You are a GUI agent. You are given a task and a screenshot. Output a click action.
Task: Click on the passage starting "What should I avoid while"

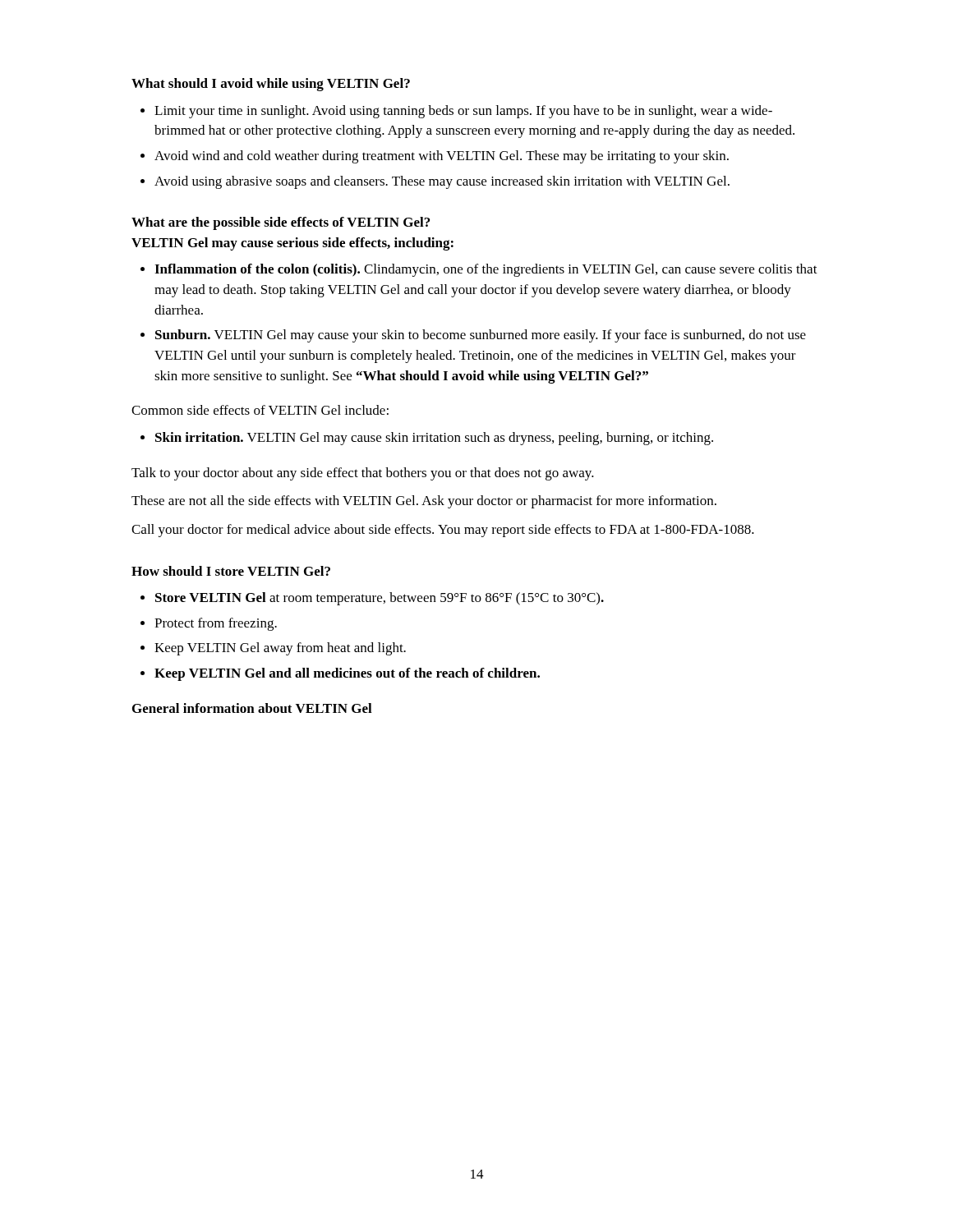[271, 83]
